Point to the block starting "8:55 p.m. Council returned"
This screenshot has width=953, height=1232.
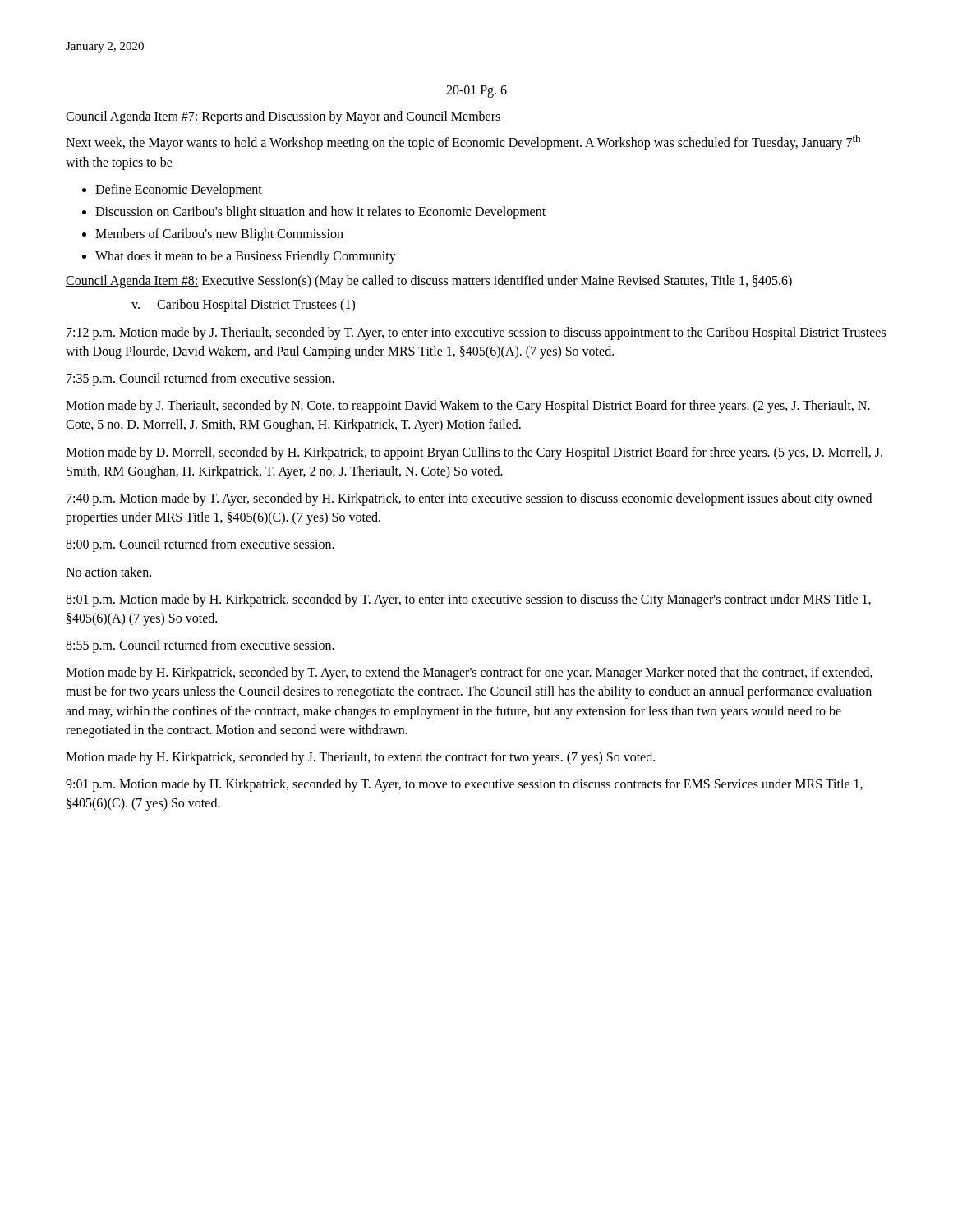pos(200,645)
